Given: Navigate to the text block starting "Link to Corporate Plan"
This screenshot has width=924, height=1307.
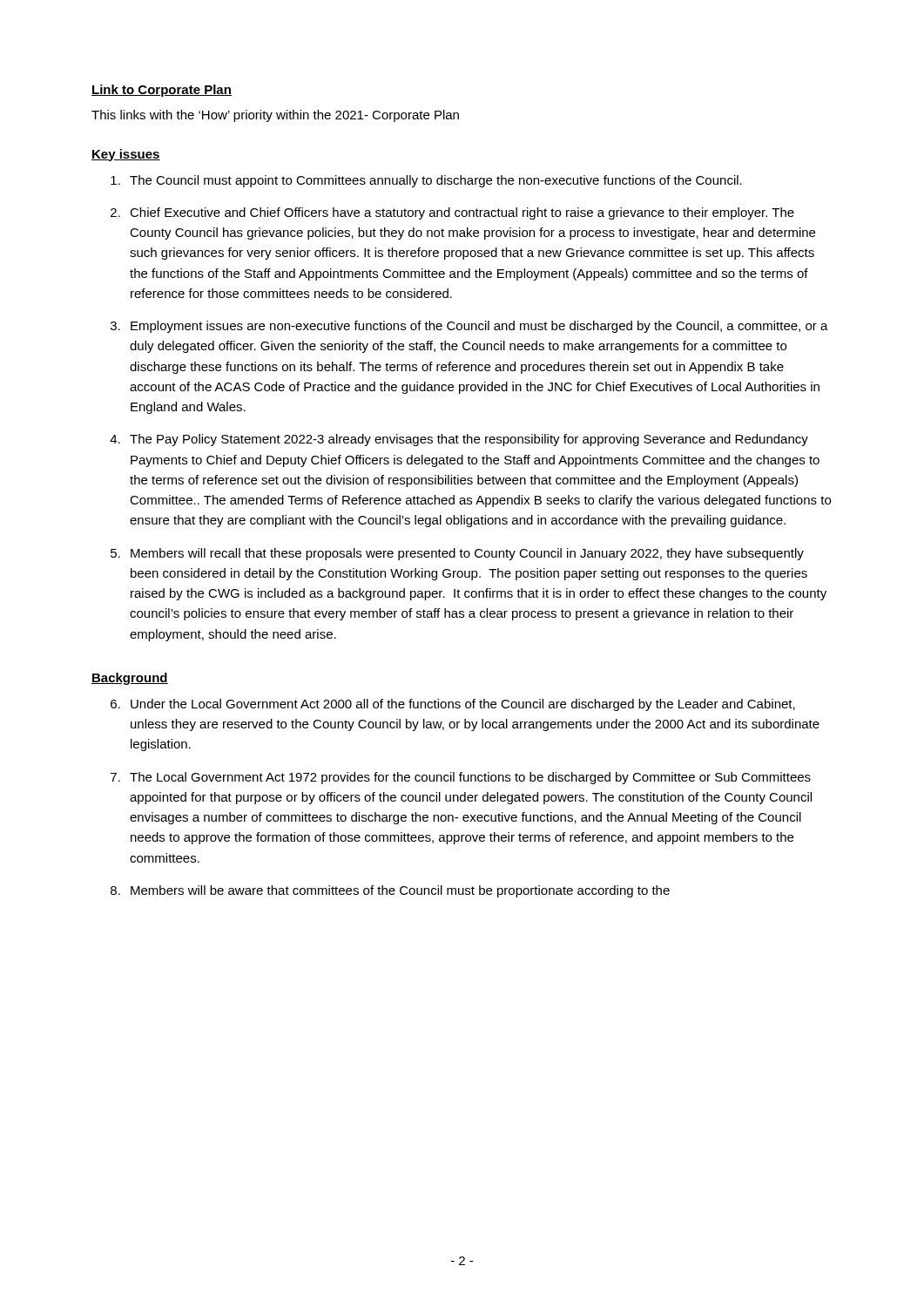Looking at the screenshot, I should [162, 89].
